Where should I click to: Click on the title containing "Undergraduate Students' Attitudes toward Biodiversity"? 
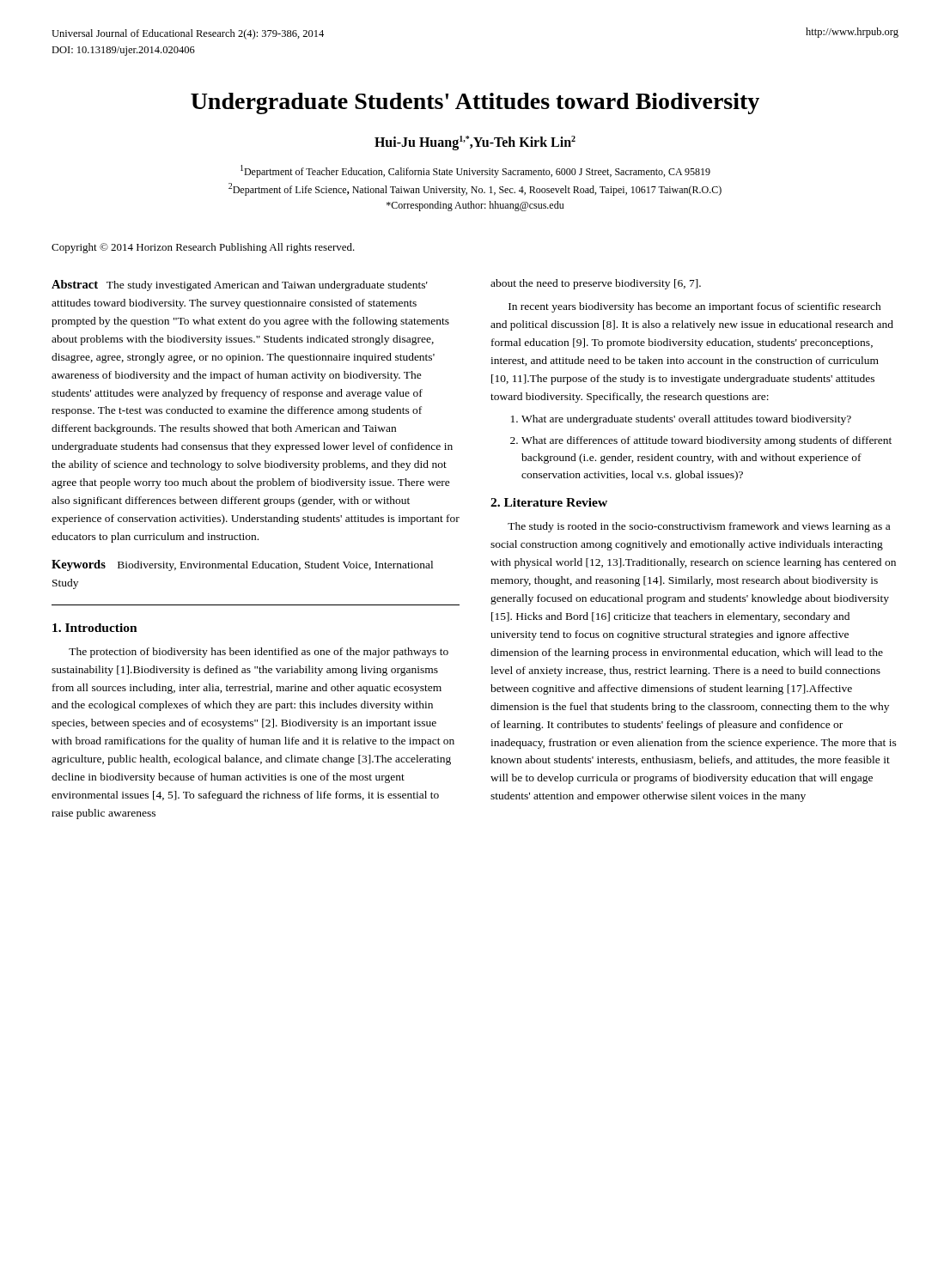pyautogui.click(x=475, y=101)
